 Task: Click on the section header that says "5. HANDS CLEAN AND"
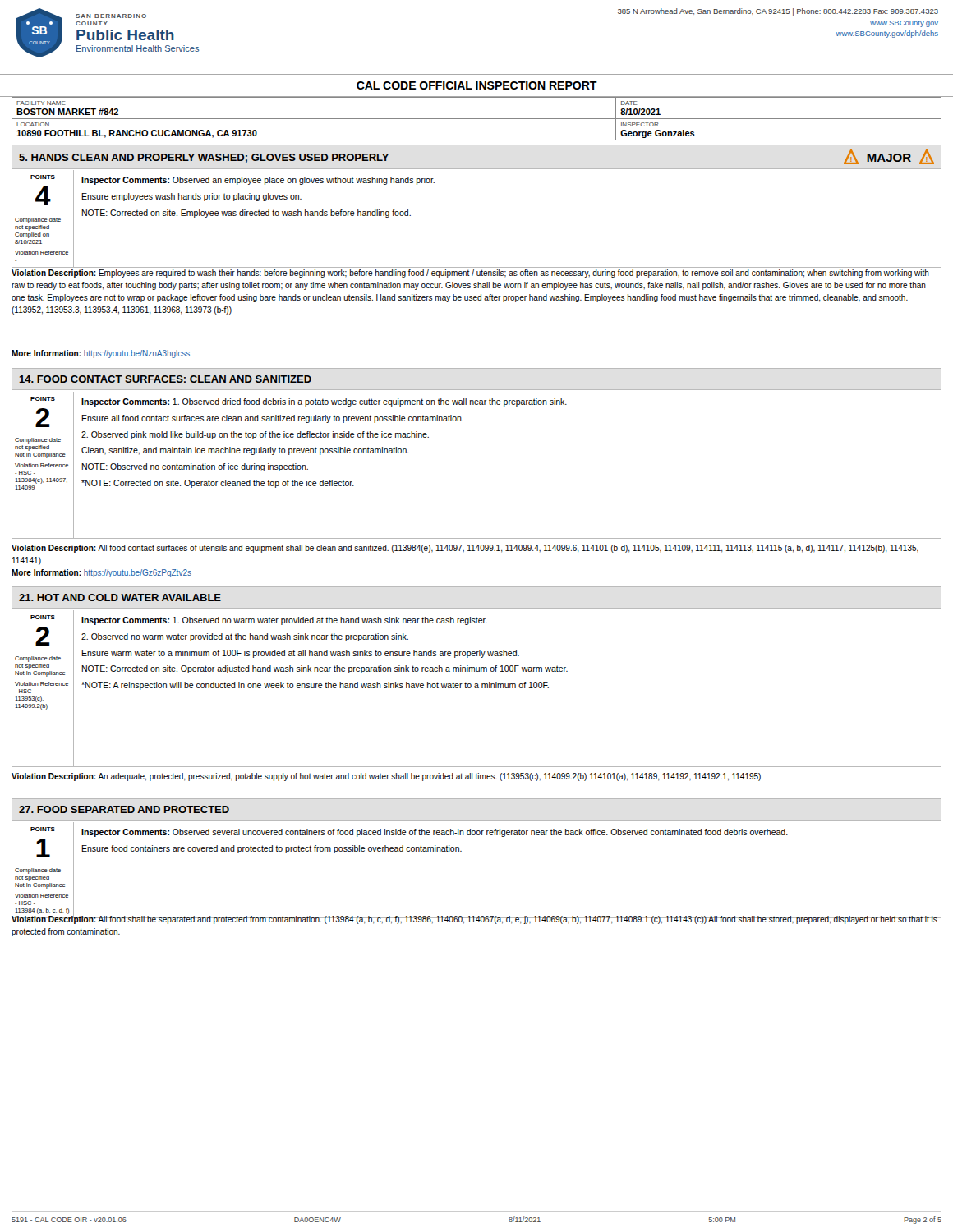(x=210, y=156)
